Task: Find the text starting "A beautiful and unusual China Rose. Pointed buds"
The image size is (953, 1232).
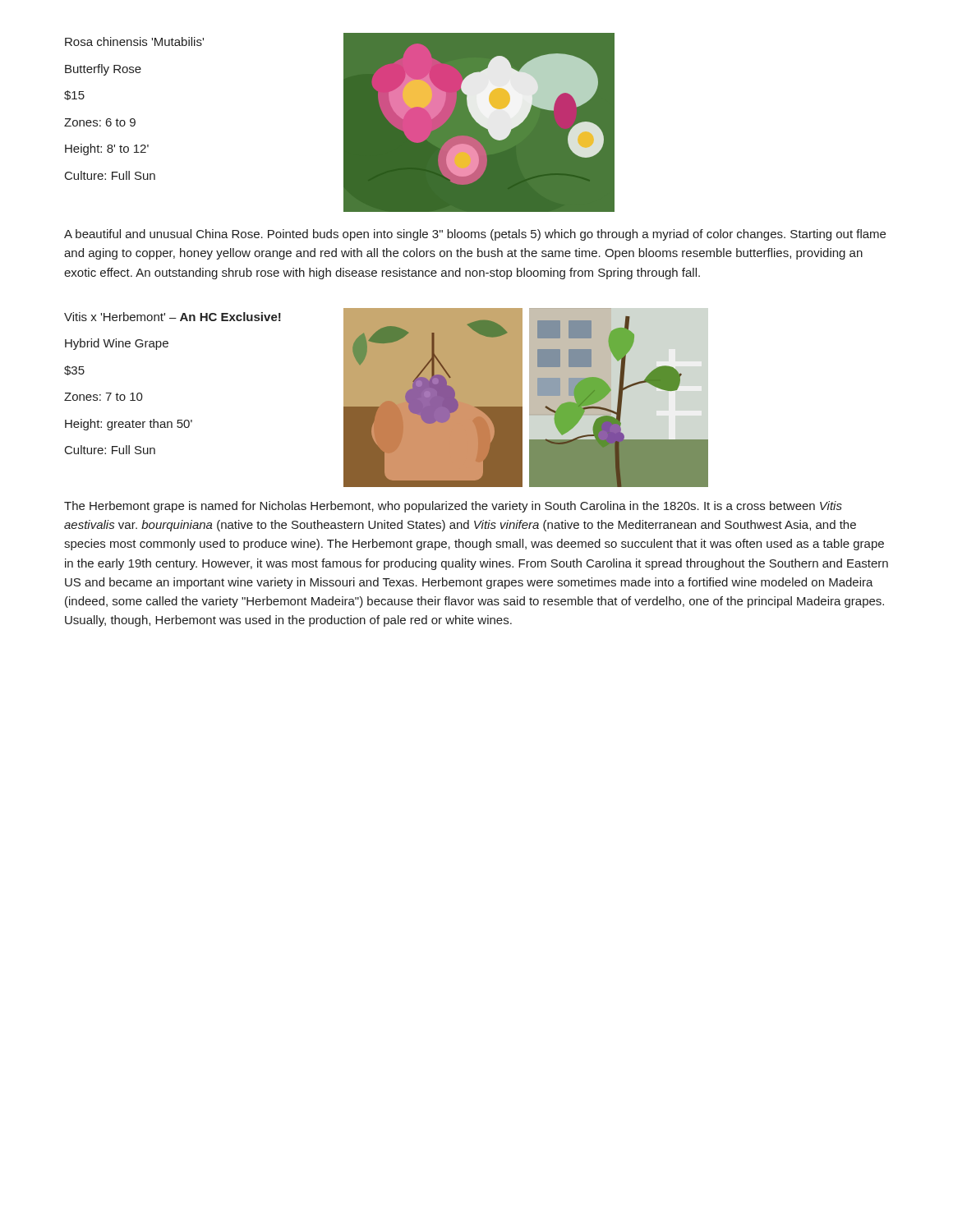Action: (x=476, y=253)
